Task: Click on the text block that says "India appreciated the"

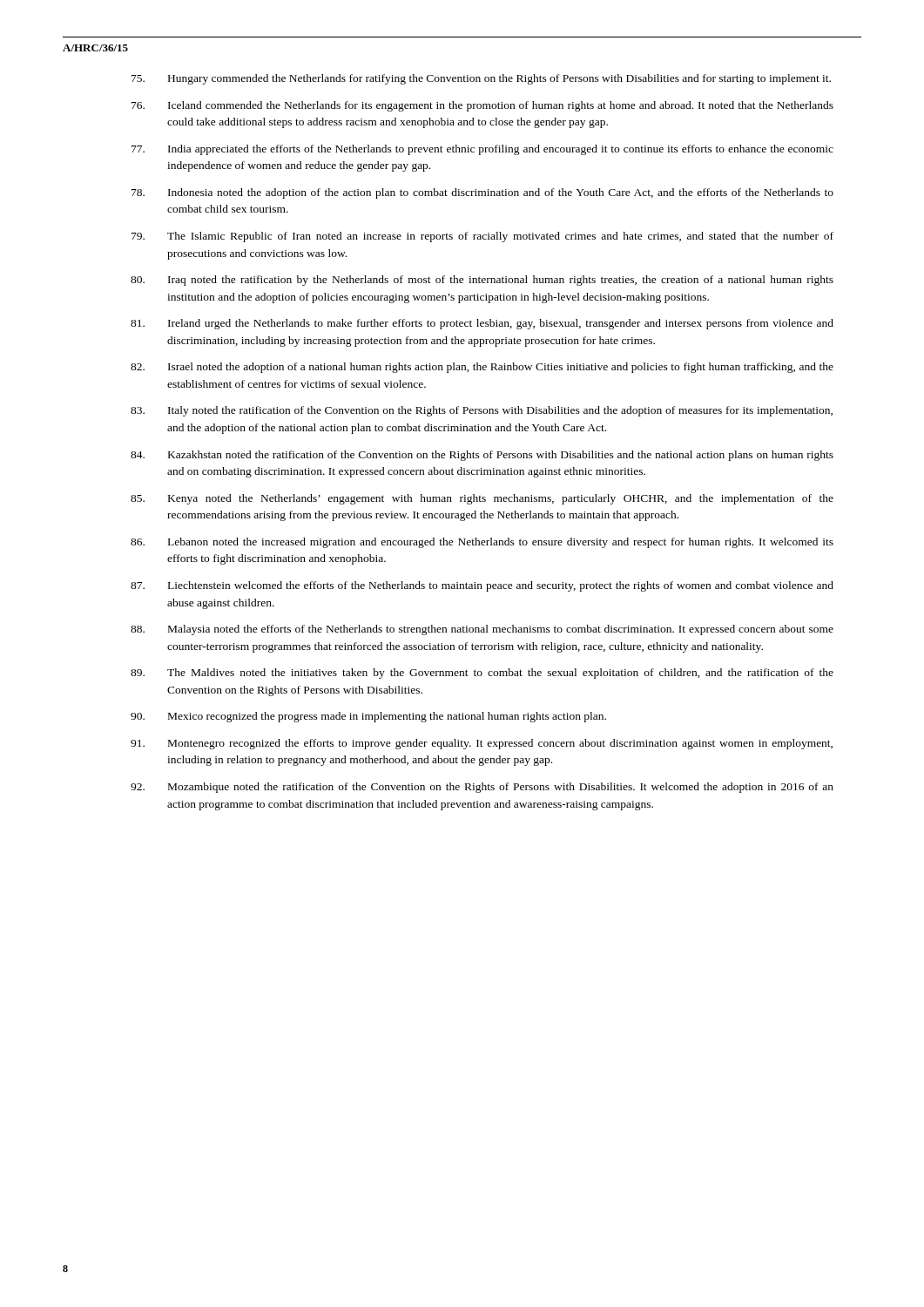Action: tap(482, 157)
